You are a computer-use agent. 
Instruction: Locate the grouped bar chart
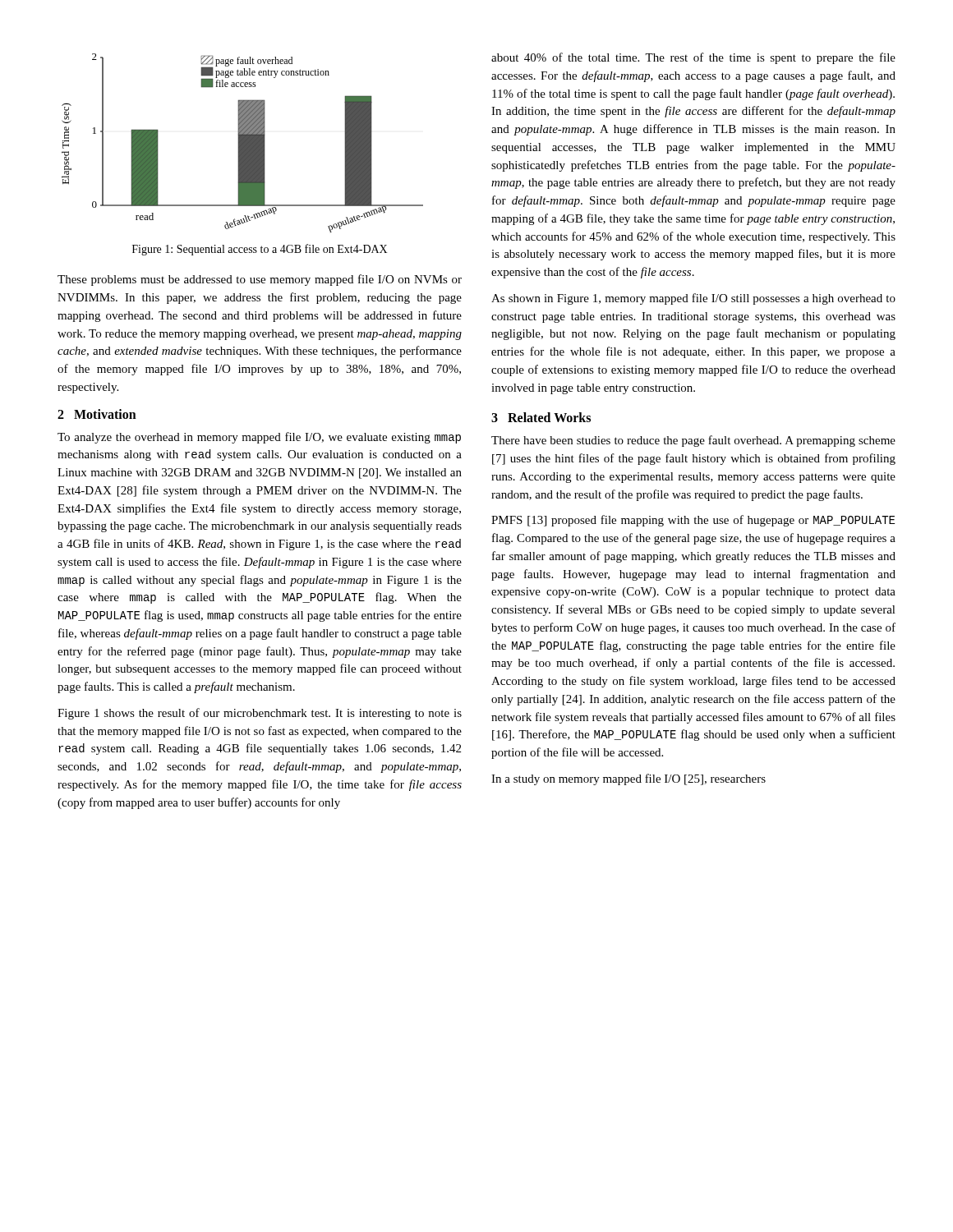(x=260, y=144)
